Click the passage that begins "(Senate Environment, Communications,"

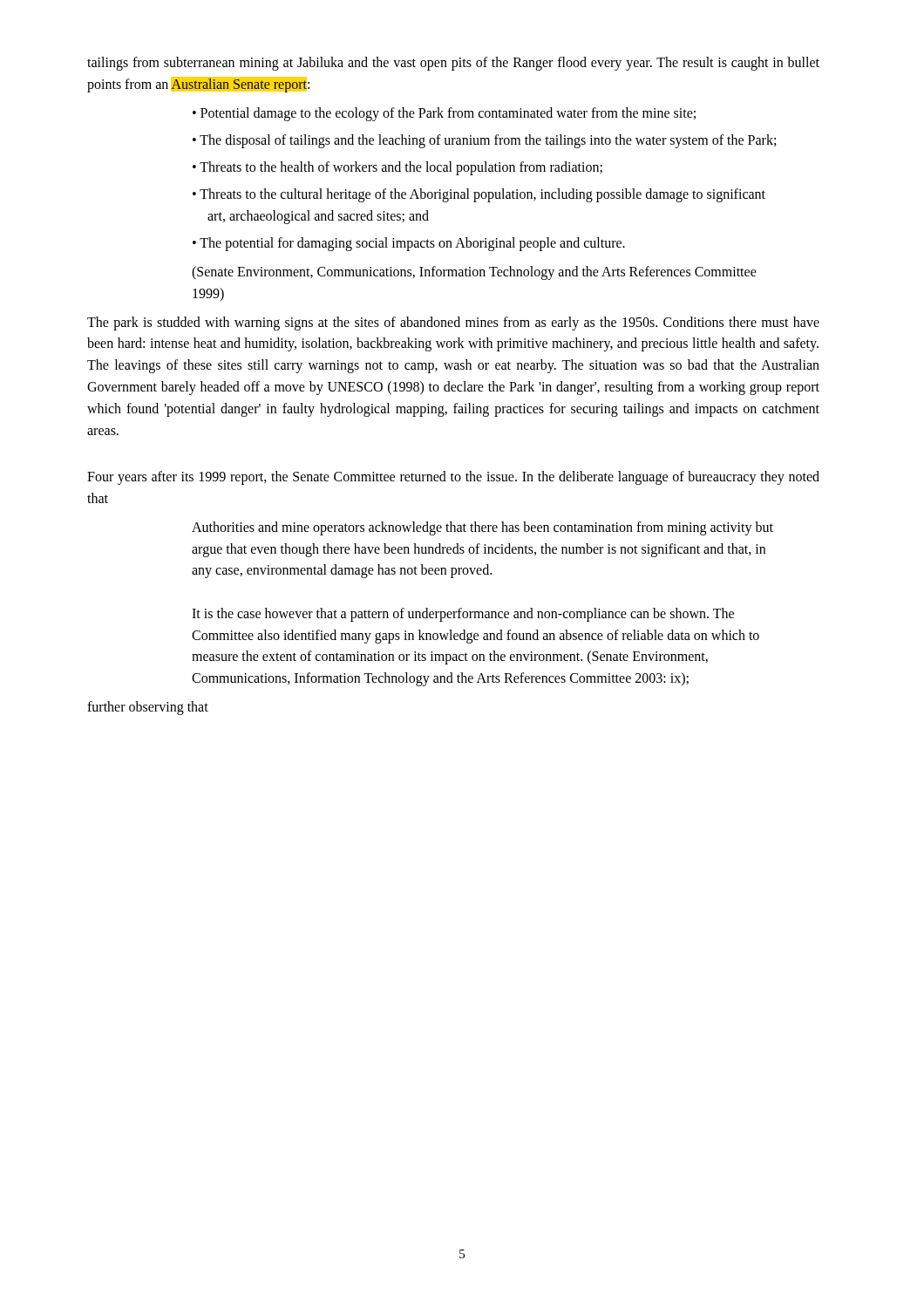pyautogui.click(x=474, y=282)
